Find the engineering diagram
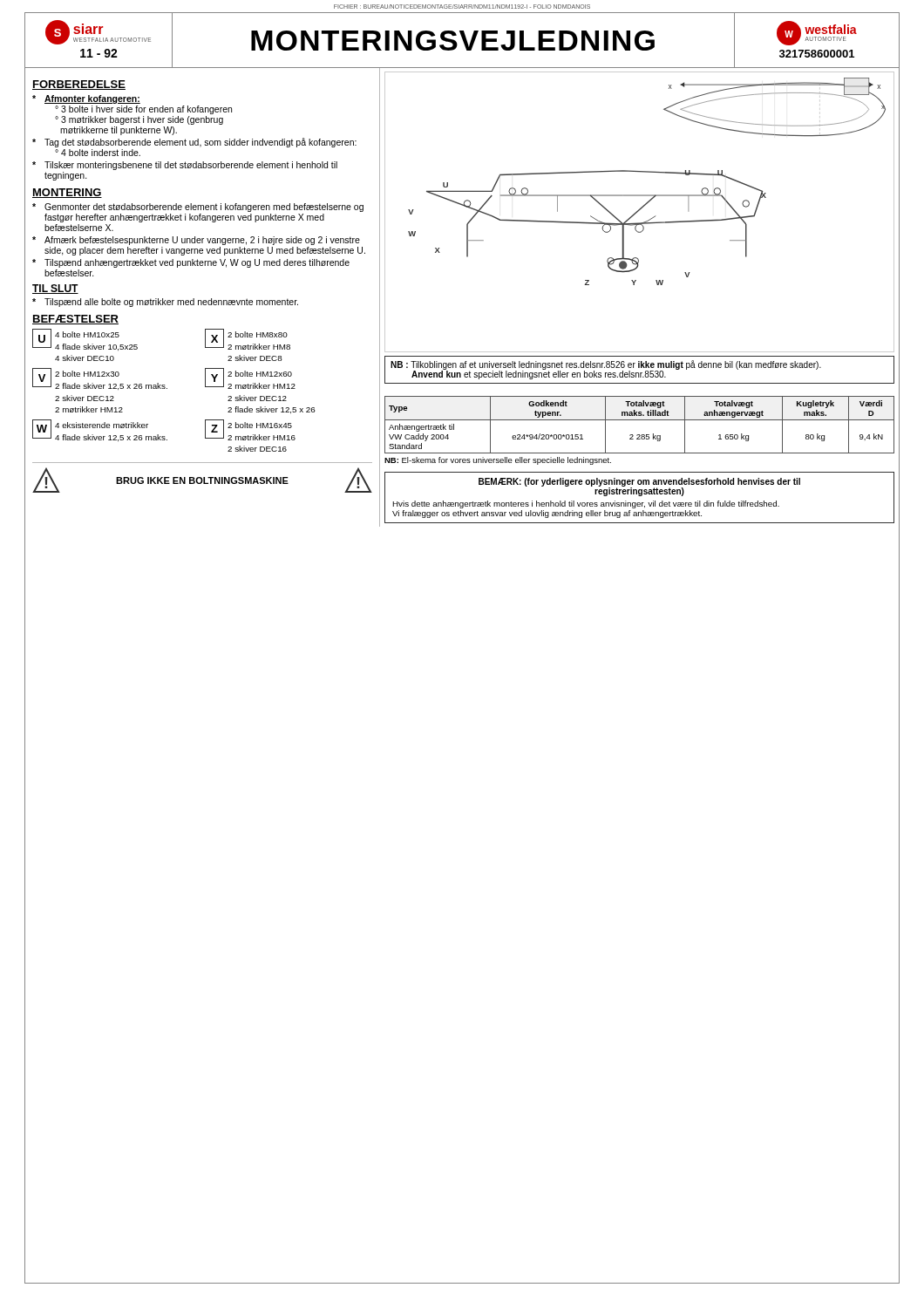This screenshot has width=924, height=1308. [639, 212]
